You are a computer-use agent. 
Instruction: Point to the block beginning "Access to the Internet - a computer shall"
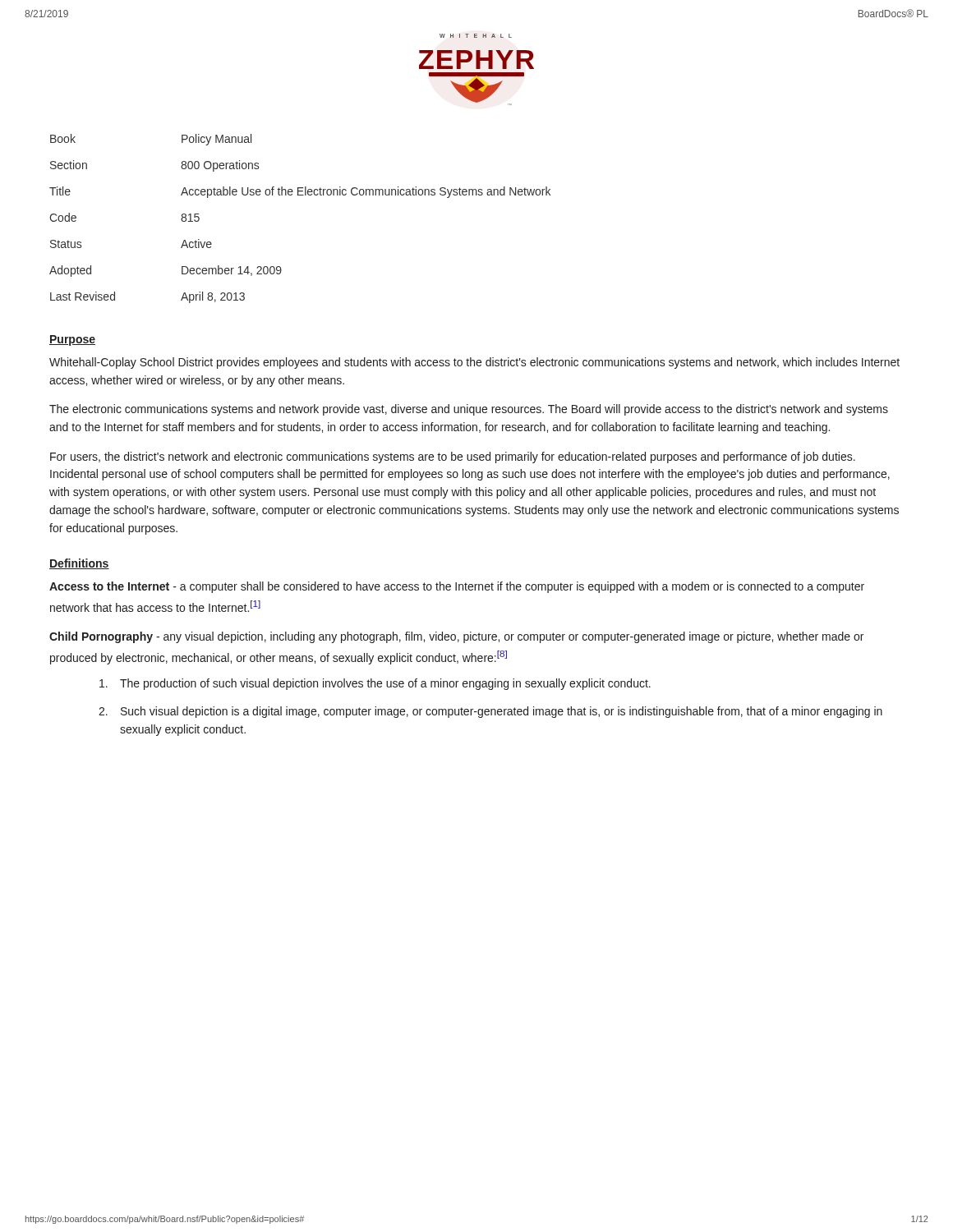pos(457,597)
